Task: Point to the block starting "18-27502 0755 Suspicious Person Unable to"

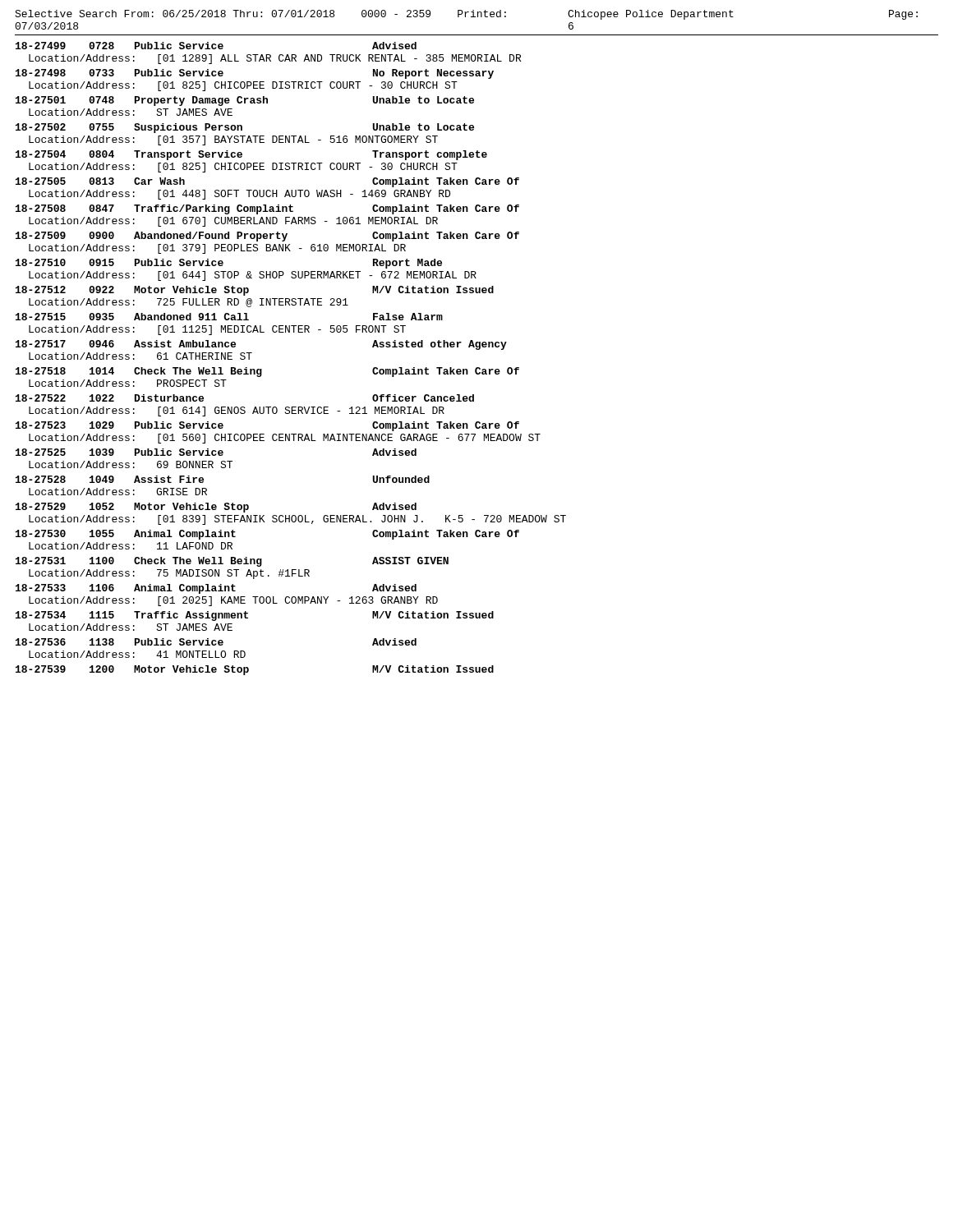Action: click(476, 134)
